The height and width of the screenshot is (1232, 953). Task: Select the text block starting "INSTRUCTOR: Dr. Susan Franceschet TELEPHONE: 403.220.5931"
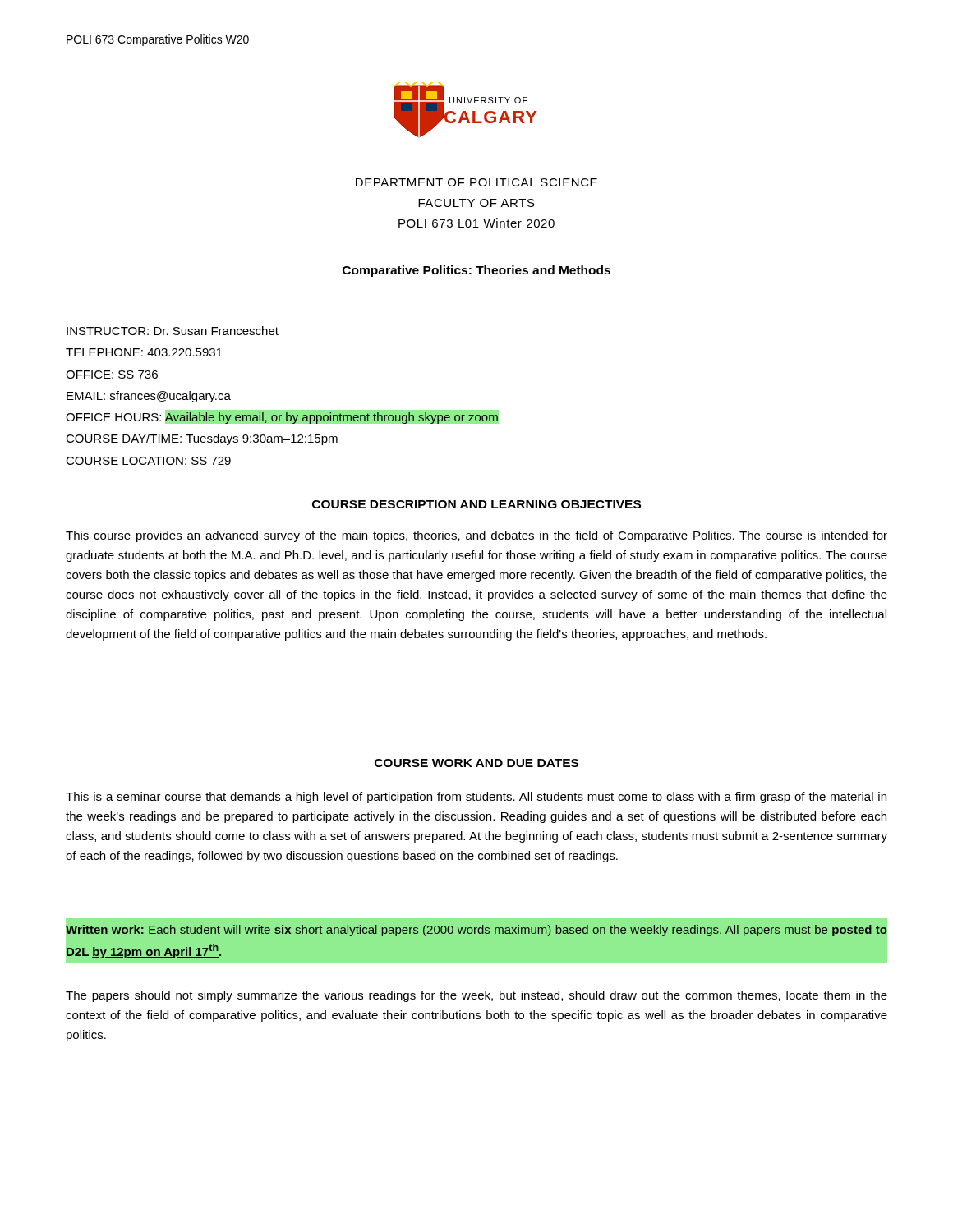(x=173, y=331)
